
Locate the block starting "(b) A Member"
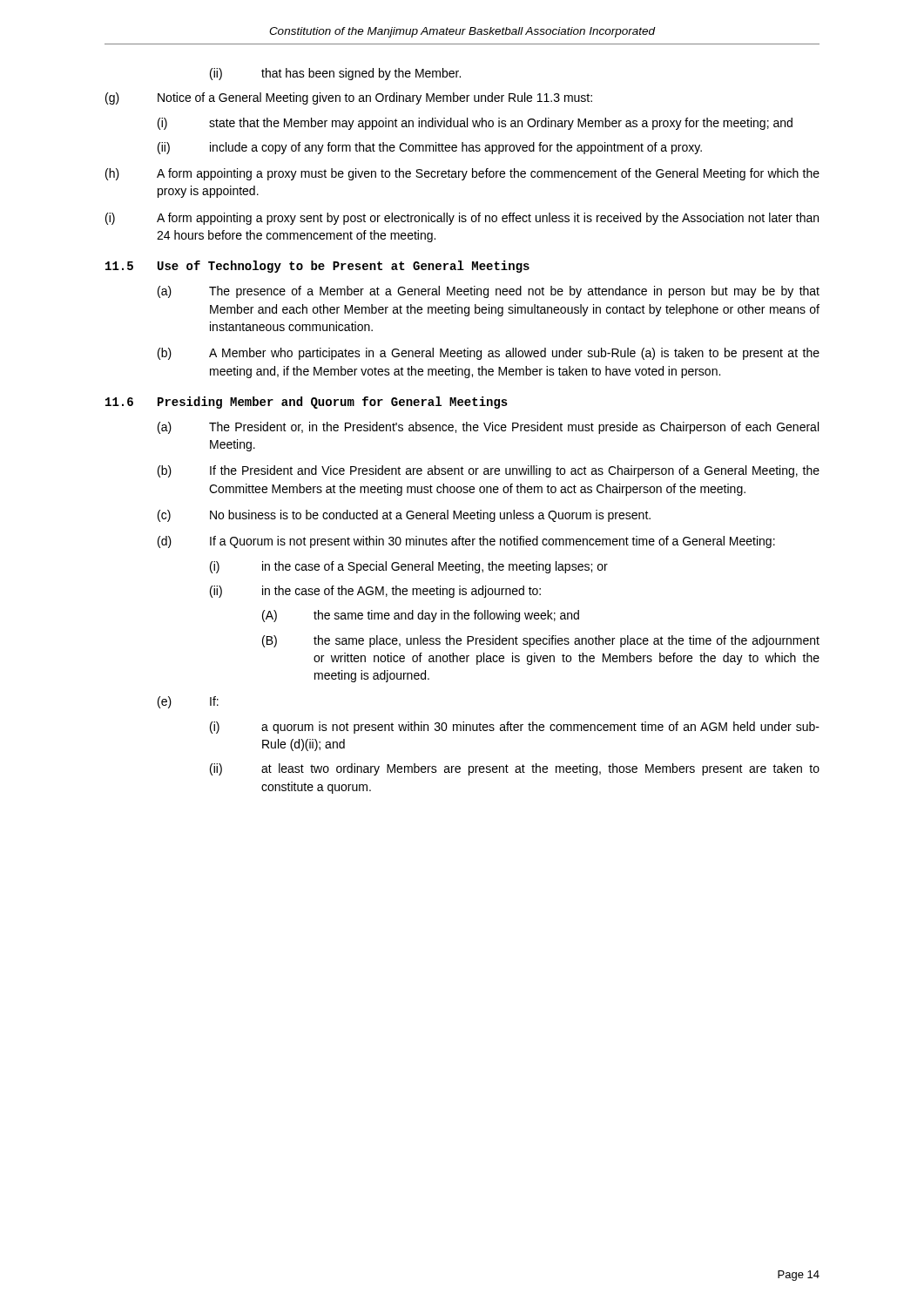[488, 362]
